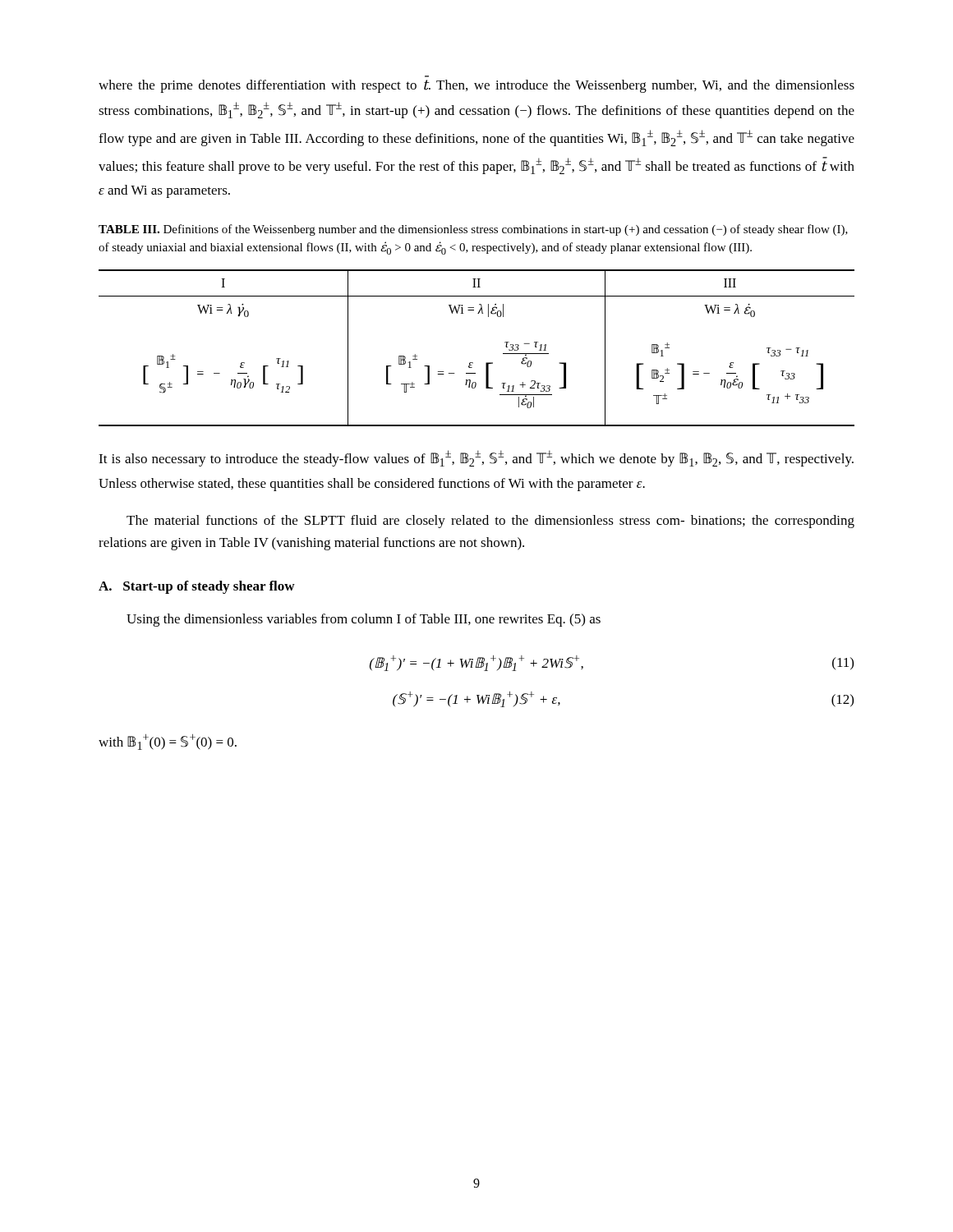Click a table

pos(476,348)
